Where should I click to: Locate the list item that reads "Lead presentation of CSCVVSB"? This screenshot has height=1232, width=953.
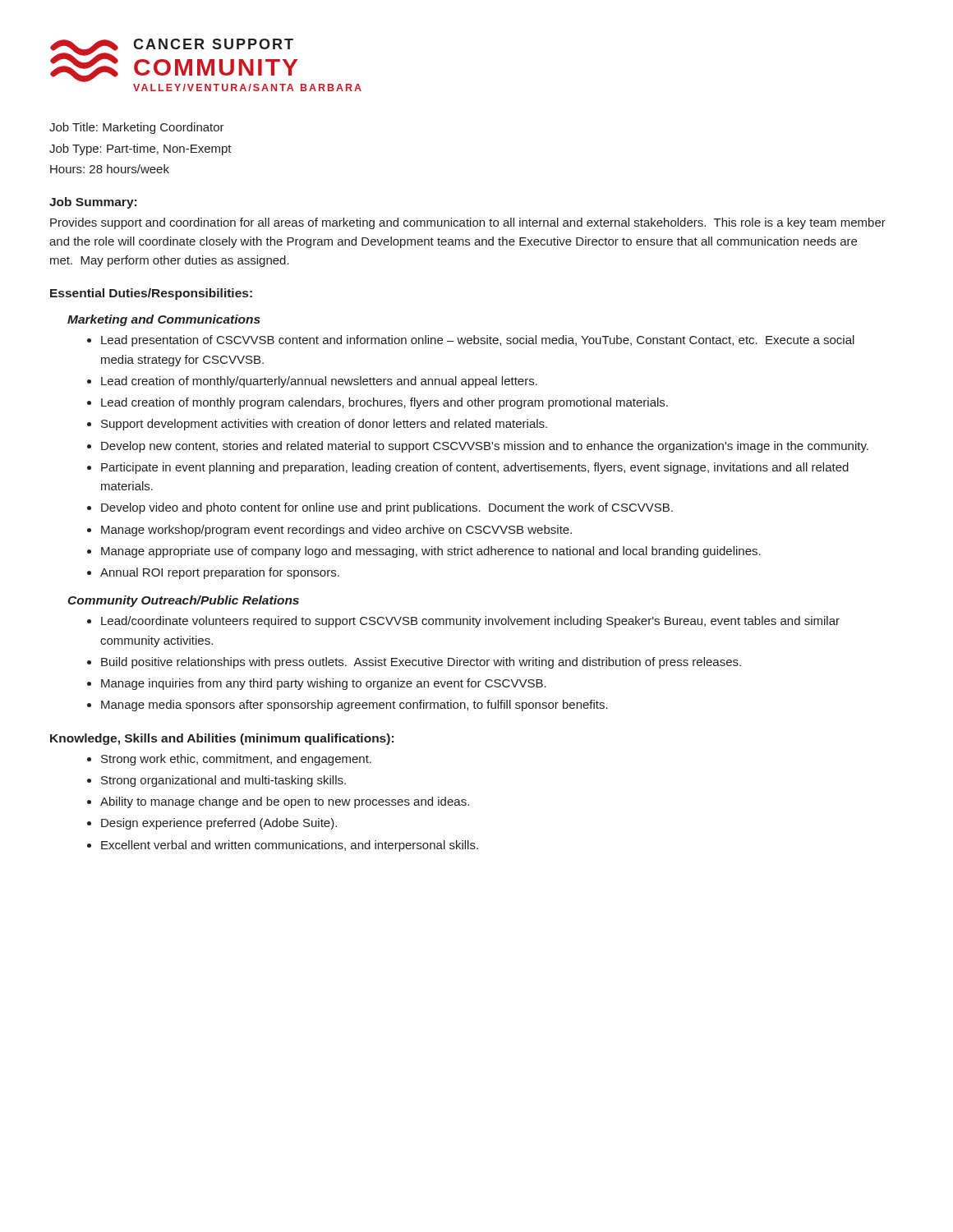(x=477, y=349)
